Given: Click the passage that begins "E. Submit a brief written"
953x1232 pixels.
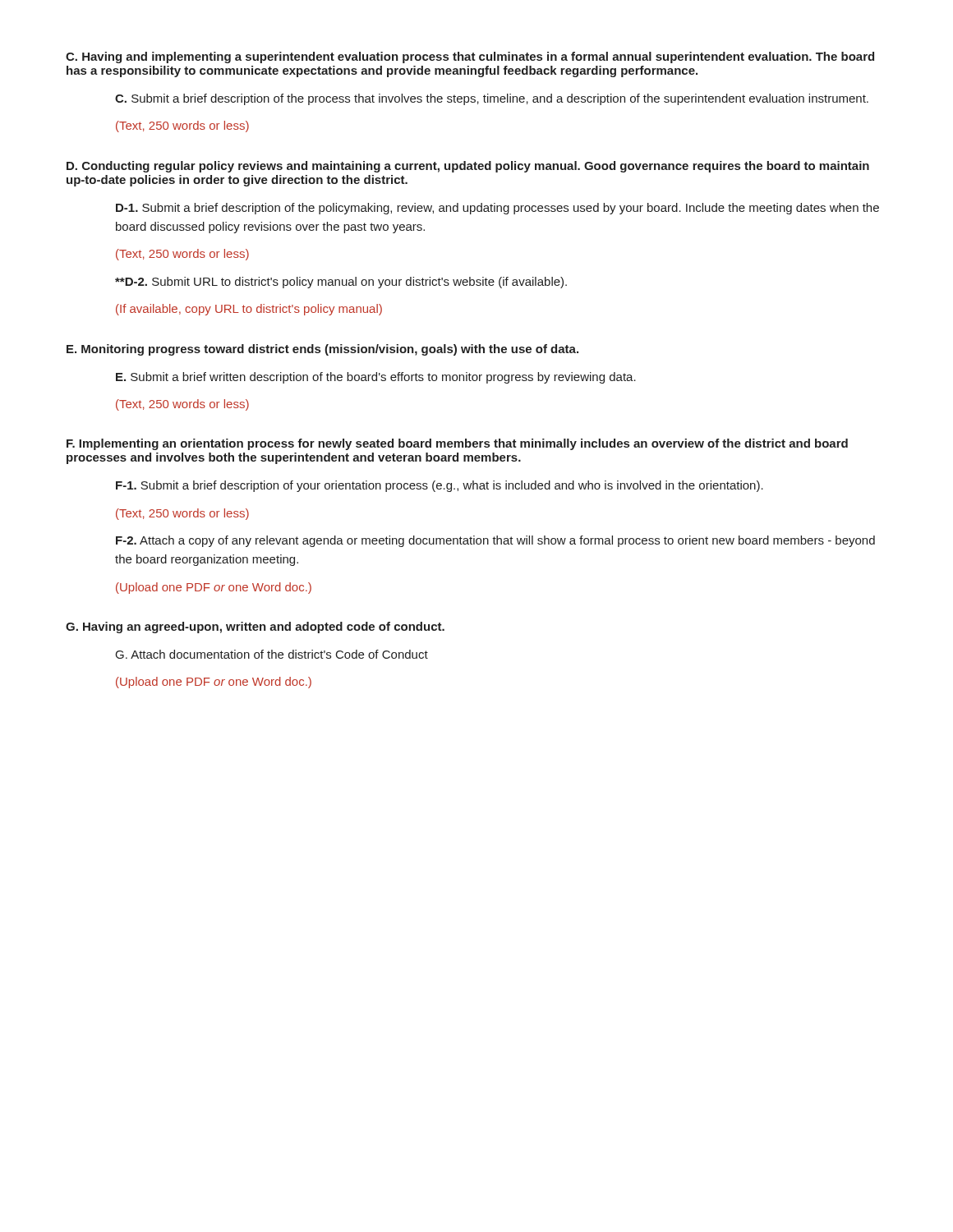Looking at the screenshot, I should pos(376,376).
